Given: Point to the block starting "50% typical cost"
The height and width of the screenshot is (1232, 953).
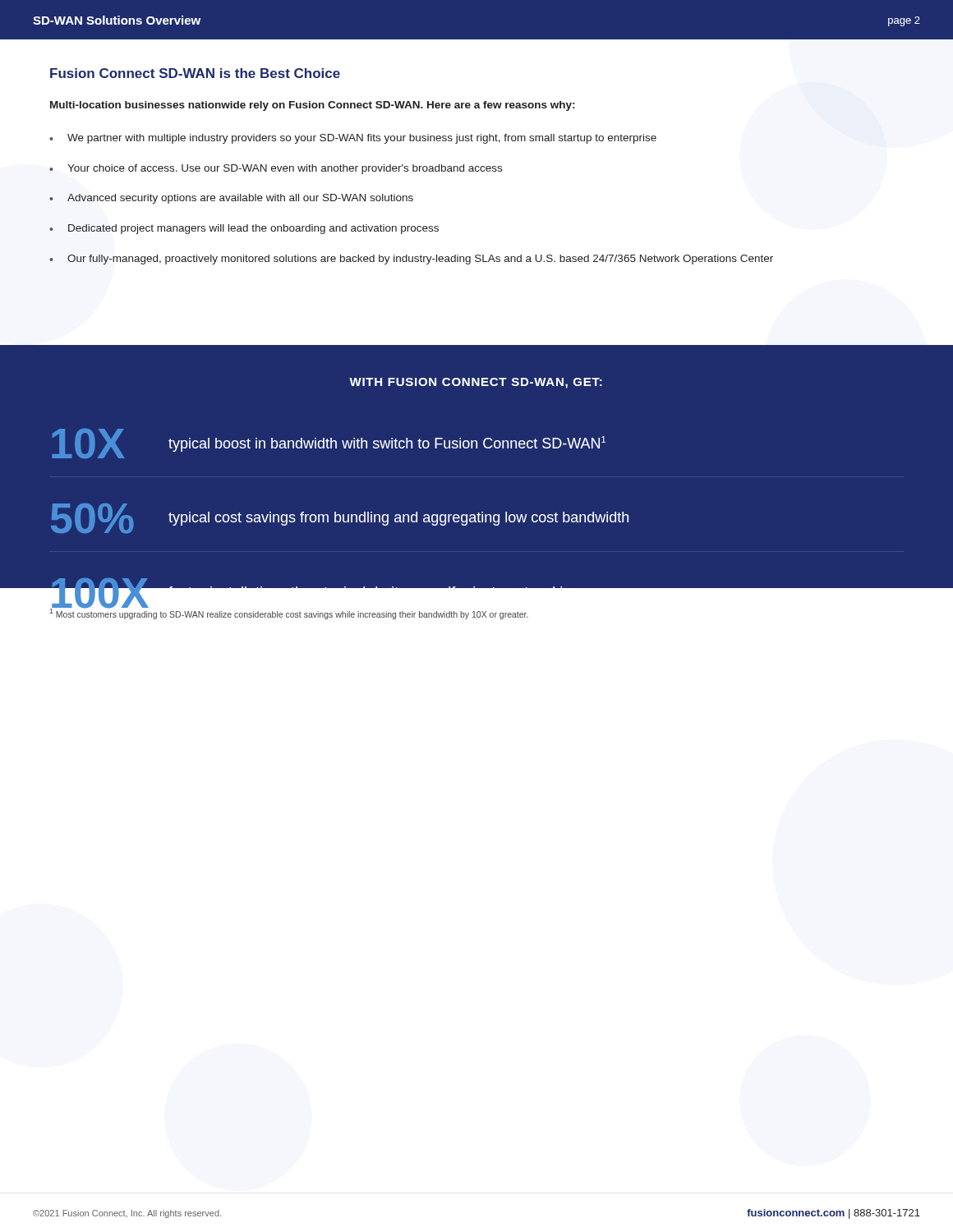Looking at the screenshot, I should pyautogui.click(x=339, y=518).
